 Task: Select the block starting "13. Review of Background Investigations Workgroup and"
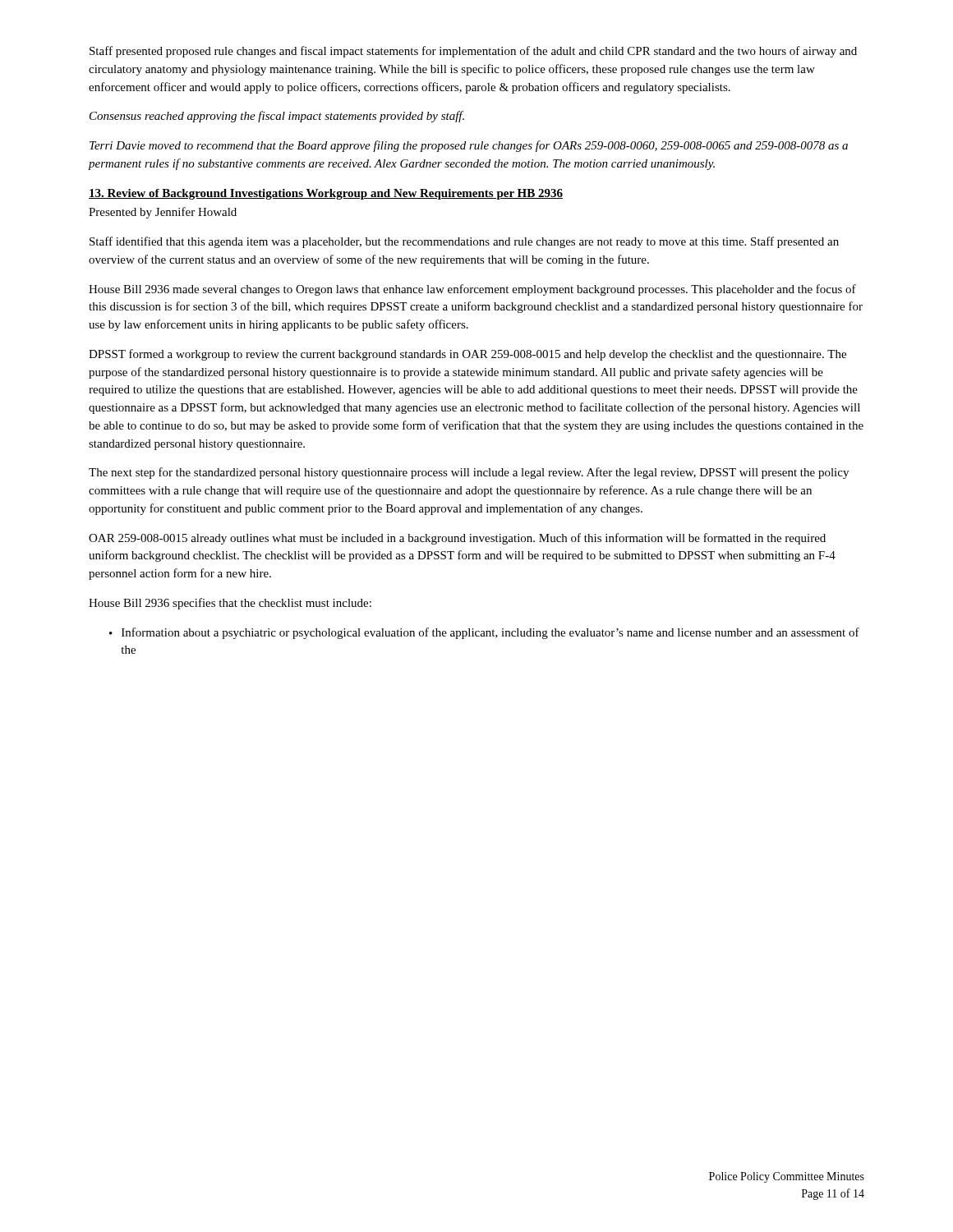[x=326, y=193]
